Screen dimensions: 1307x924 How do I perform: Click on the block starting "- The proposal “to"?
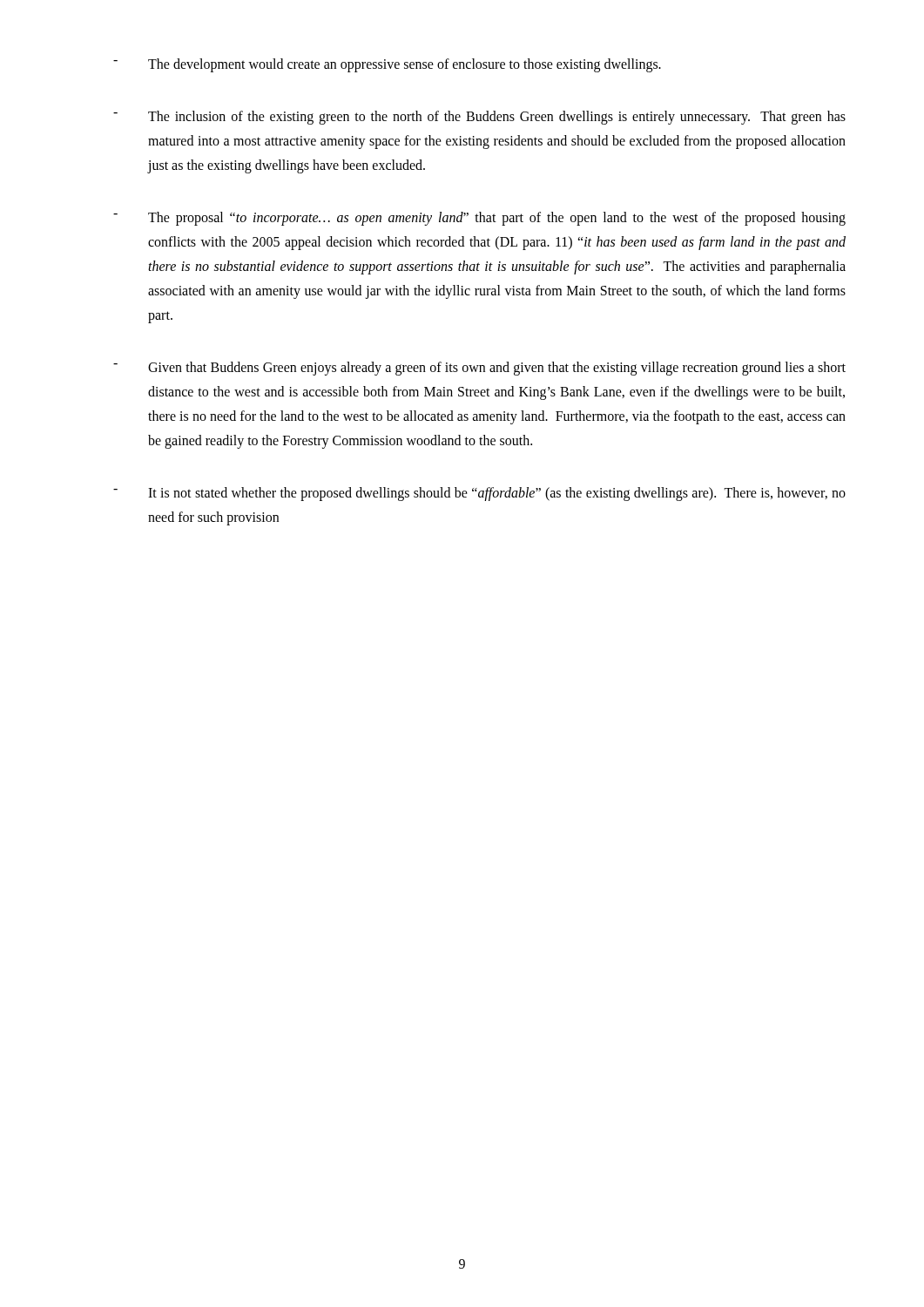point(479,267)
